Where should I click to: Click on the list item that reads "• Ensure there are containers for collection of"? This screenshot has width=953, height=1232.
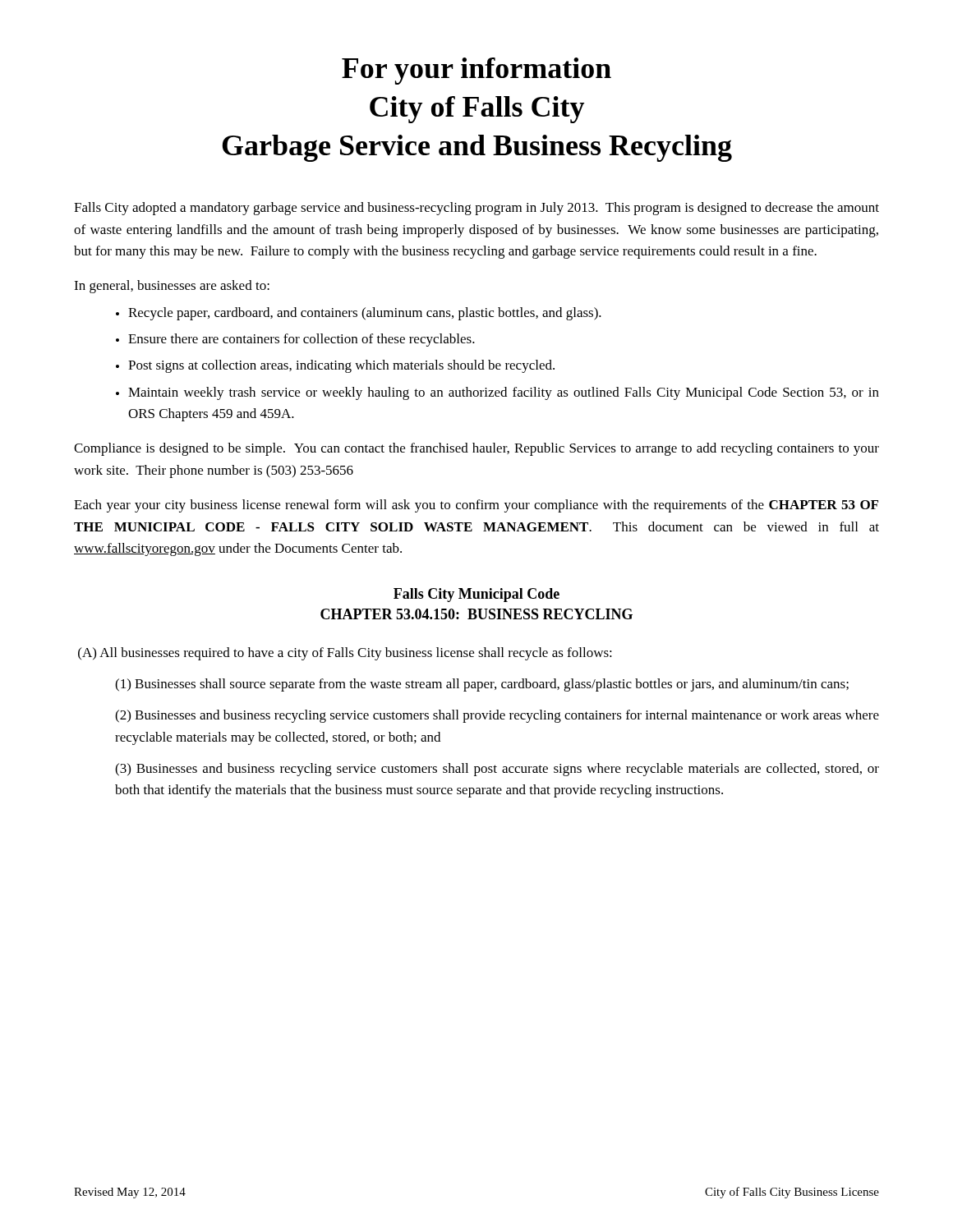pyautogui.click(x=295, y=340)
